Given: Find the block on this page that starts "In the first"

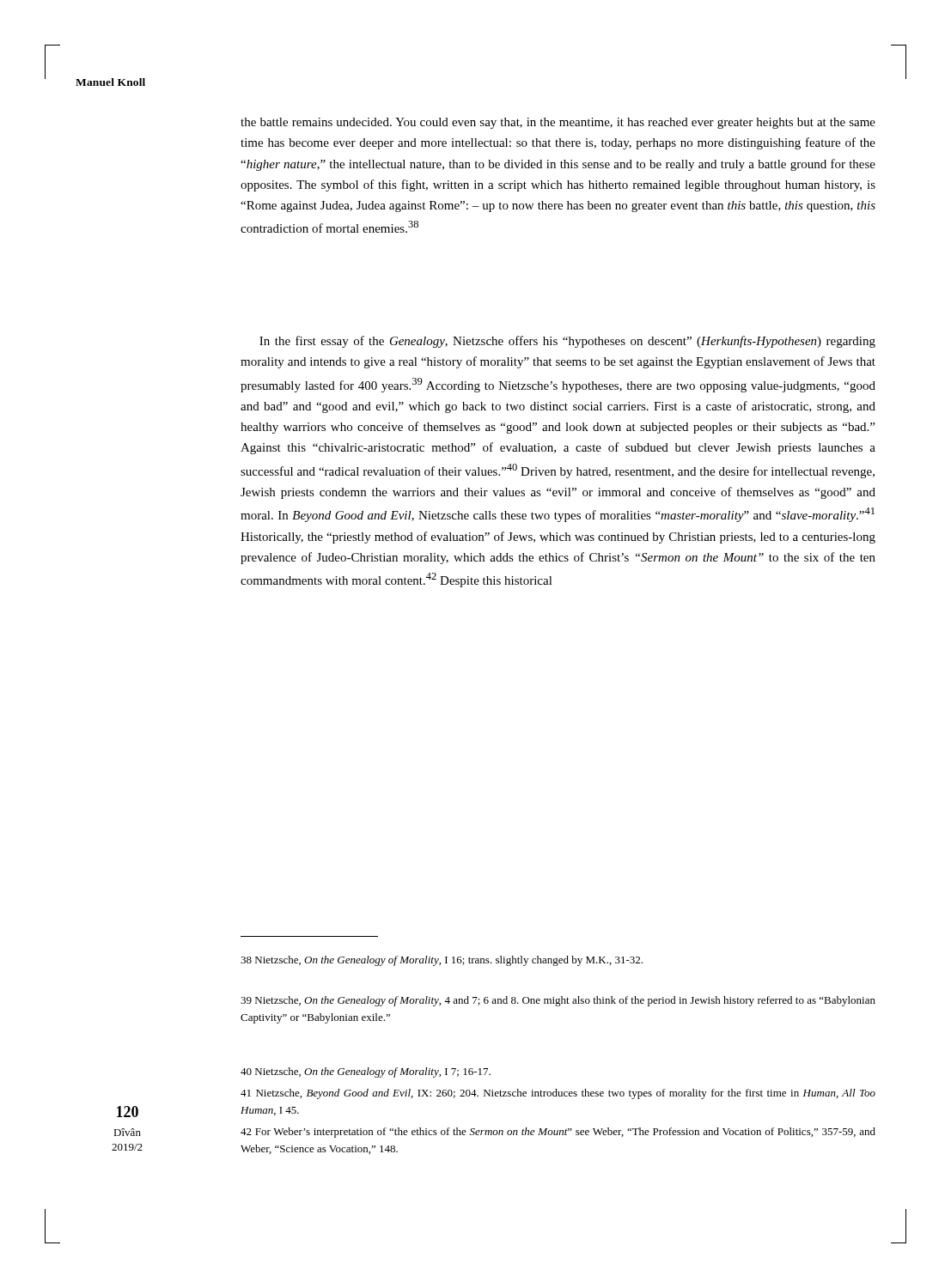Looking at the screenshot, I should tap(558, 461).
